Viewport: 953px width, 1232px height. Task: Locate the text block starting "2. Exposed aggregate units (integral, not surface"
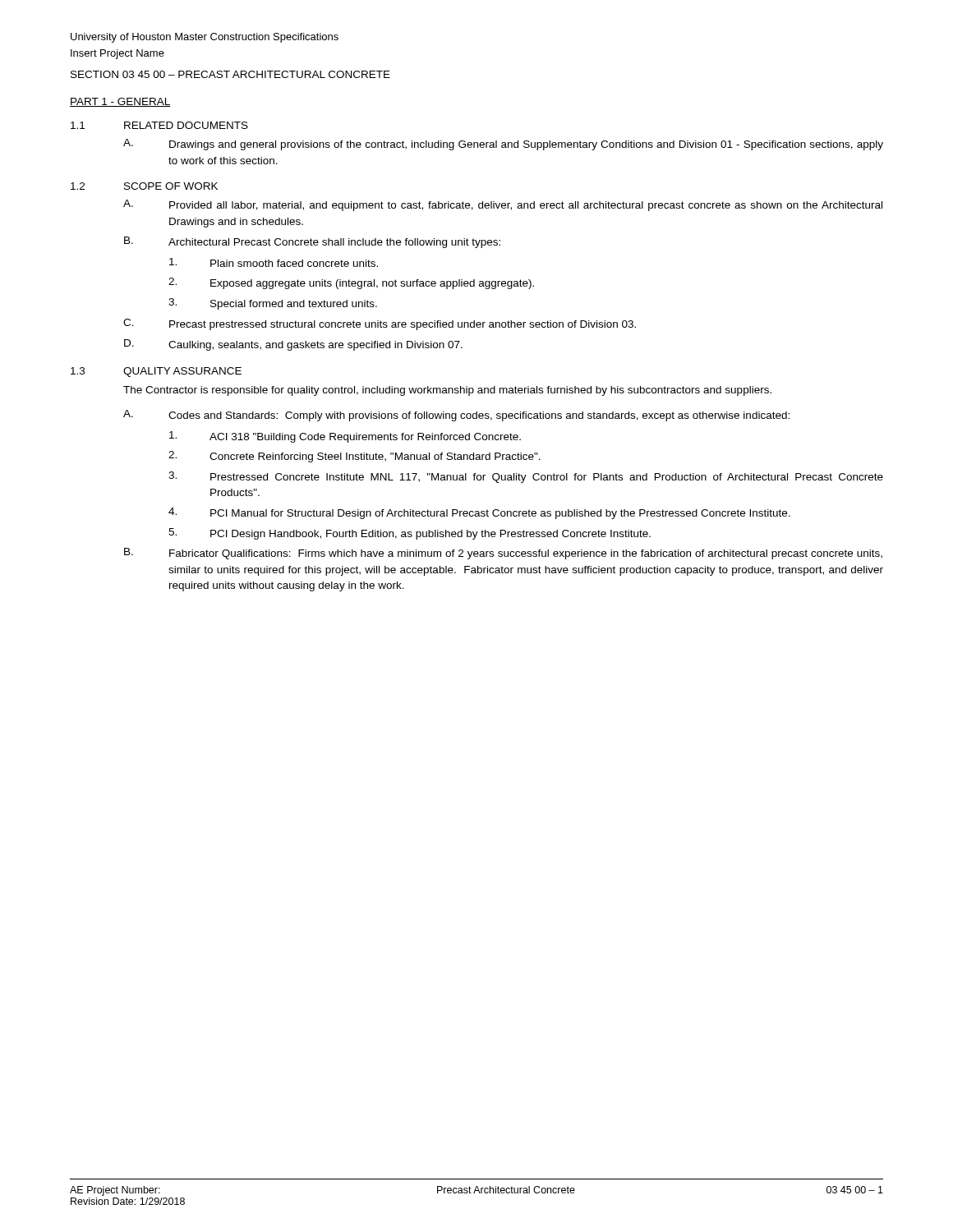pyautogui.click(x=526, y=283)
